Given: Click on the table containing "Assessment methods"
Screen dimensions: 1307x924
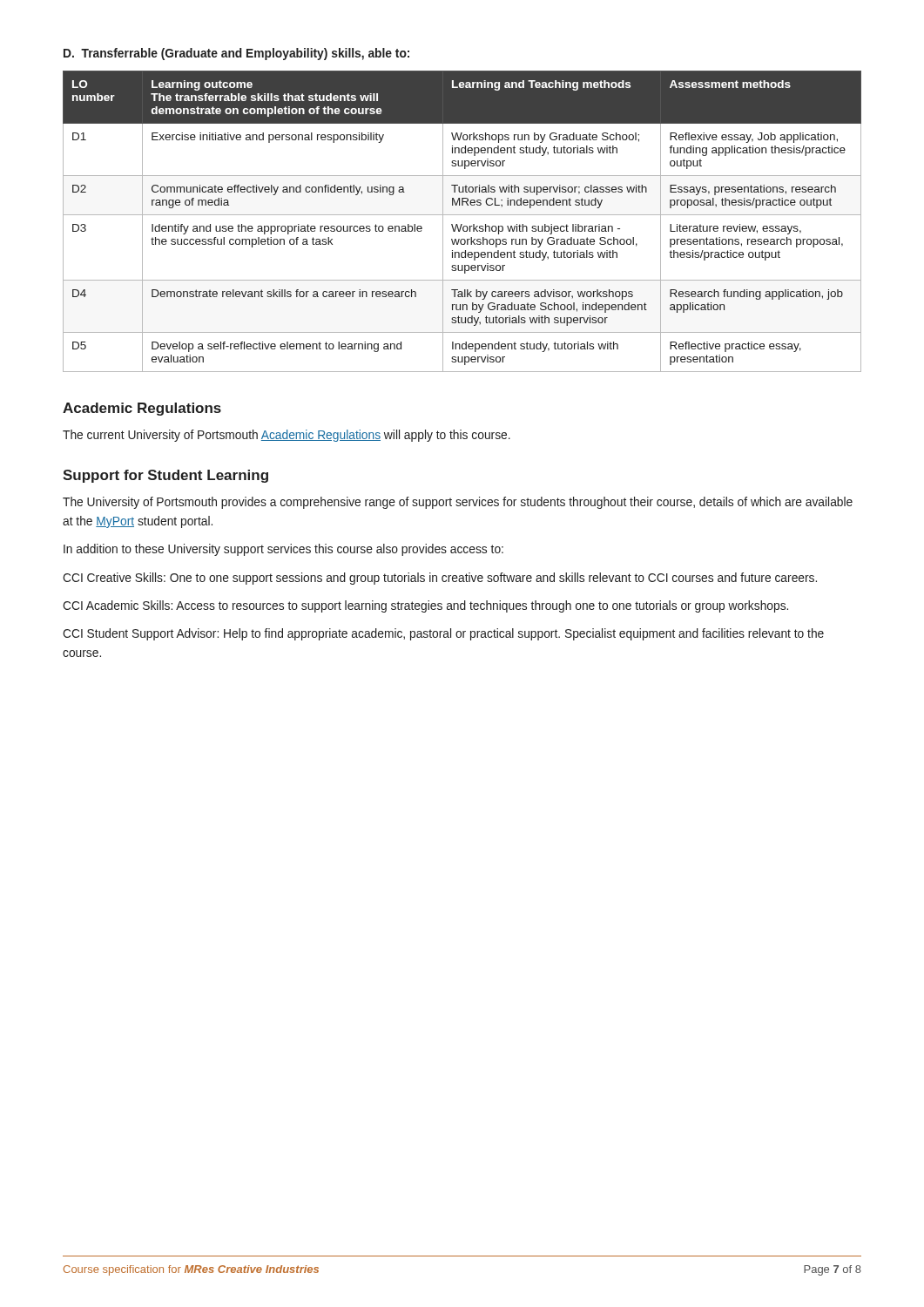Looking at the screenshot, I should tap(462, 221).
